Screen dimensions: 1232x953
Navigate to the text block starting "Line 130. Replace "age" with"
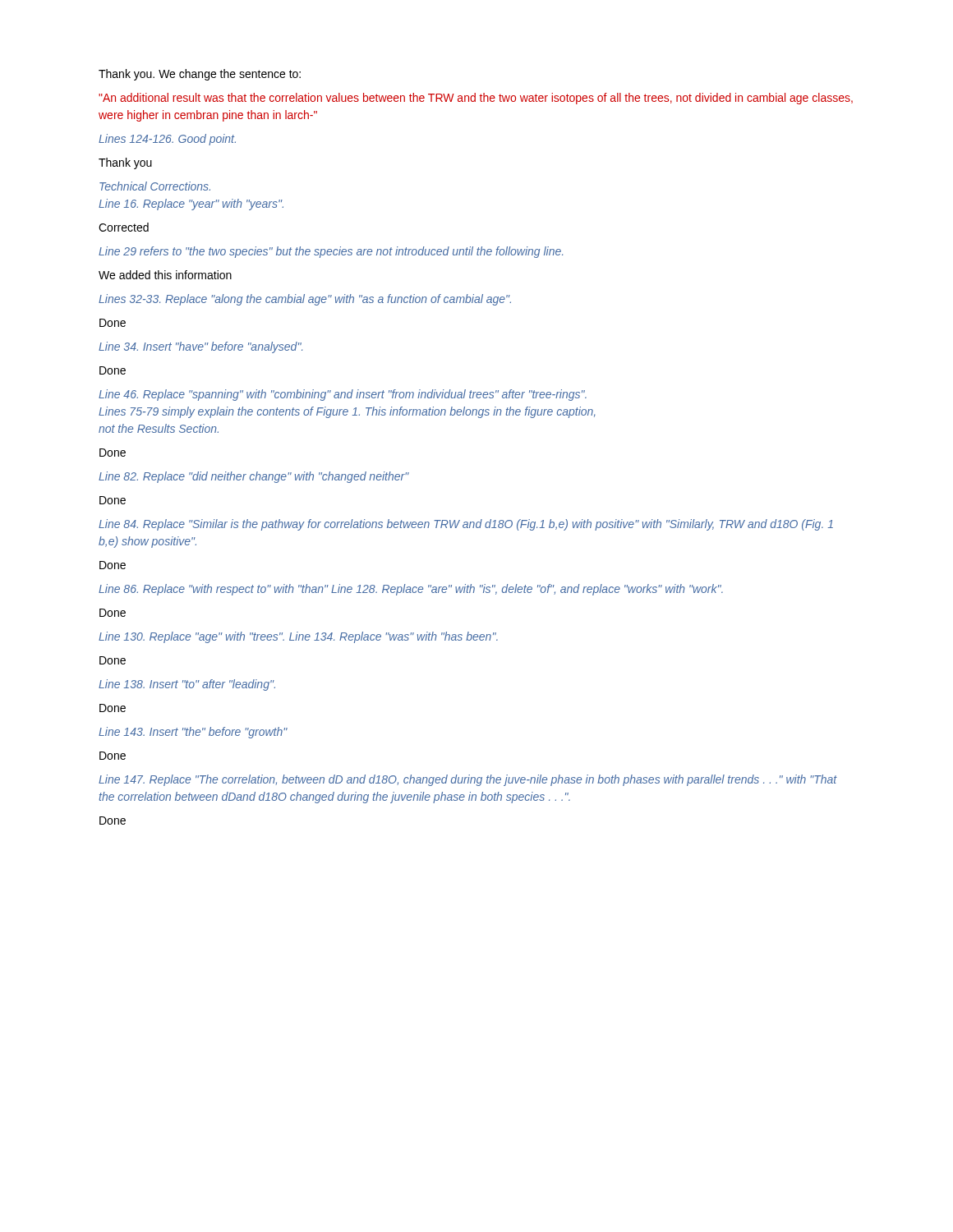point(476,637)
